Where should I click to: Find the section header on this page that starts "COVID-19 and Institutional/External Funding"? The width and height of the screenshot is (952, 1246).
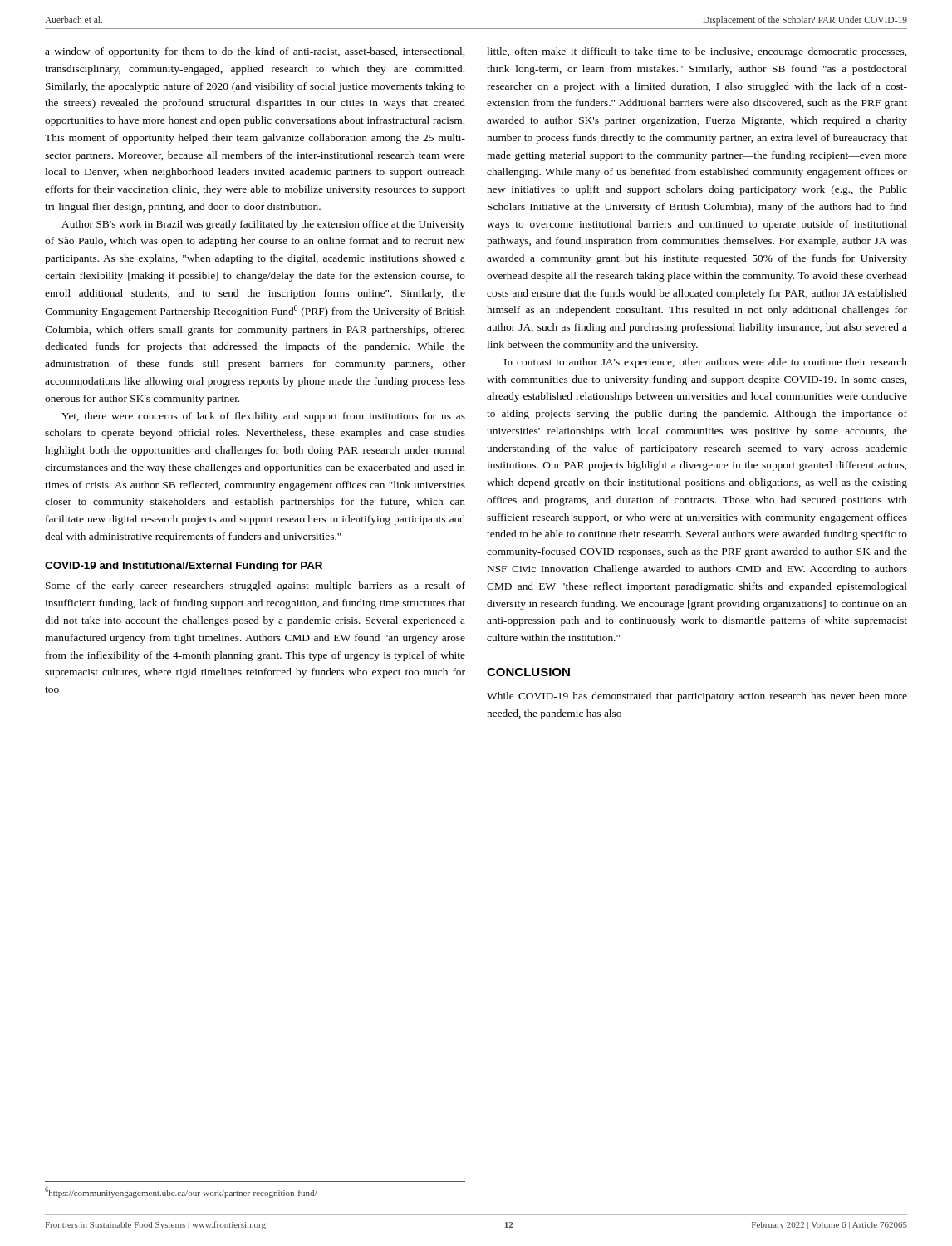(184, 565)
